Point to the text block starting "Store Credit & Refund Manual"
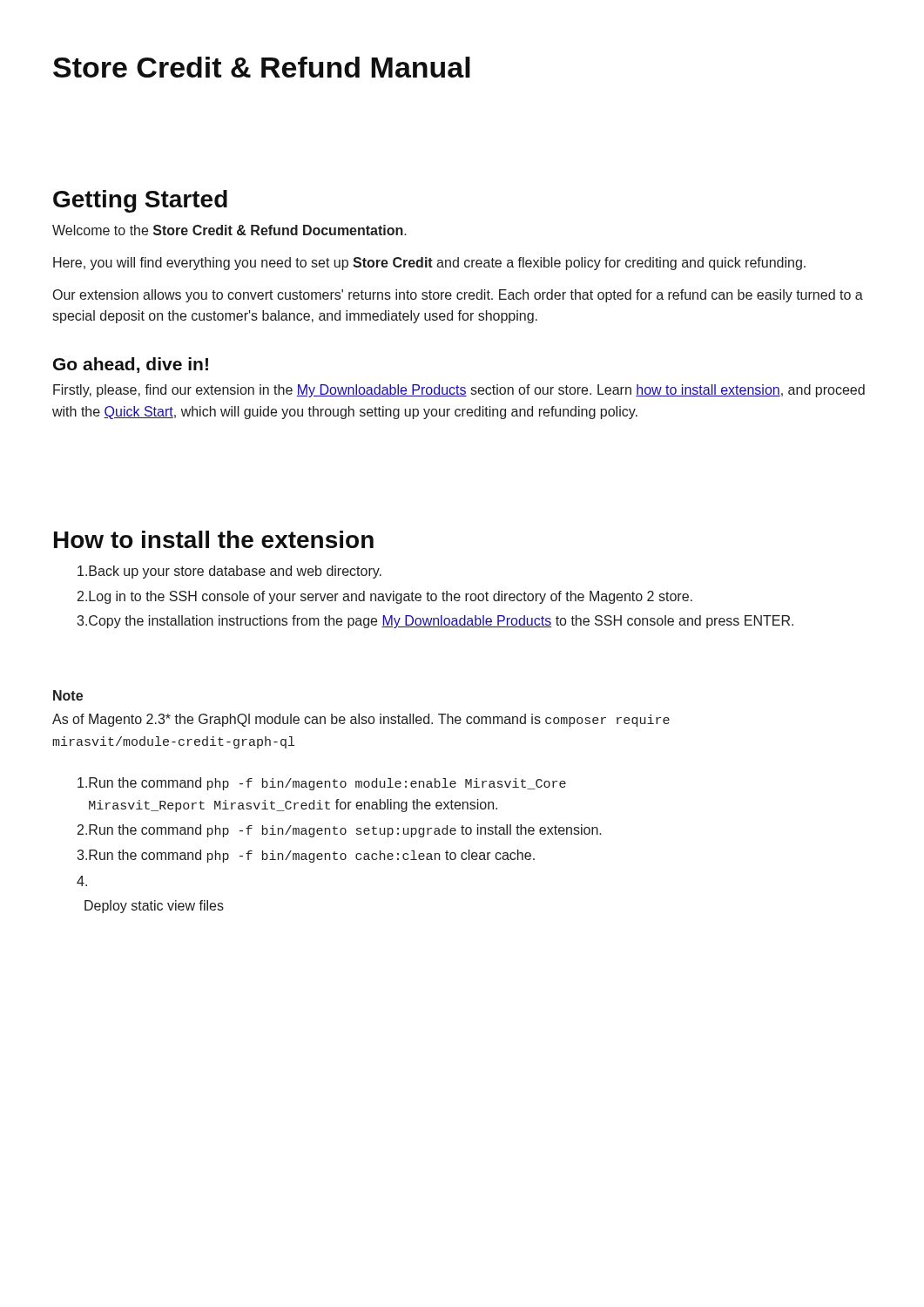Viewport: 924px width, 1307px height. click(462, 64)
